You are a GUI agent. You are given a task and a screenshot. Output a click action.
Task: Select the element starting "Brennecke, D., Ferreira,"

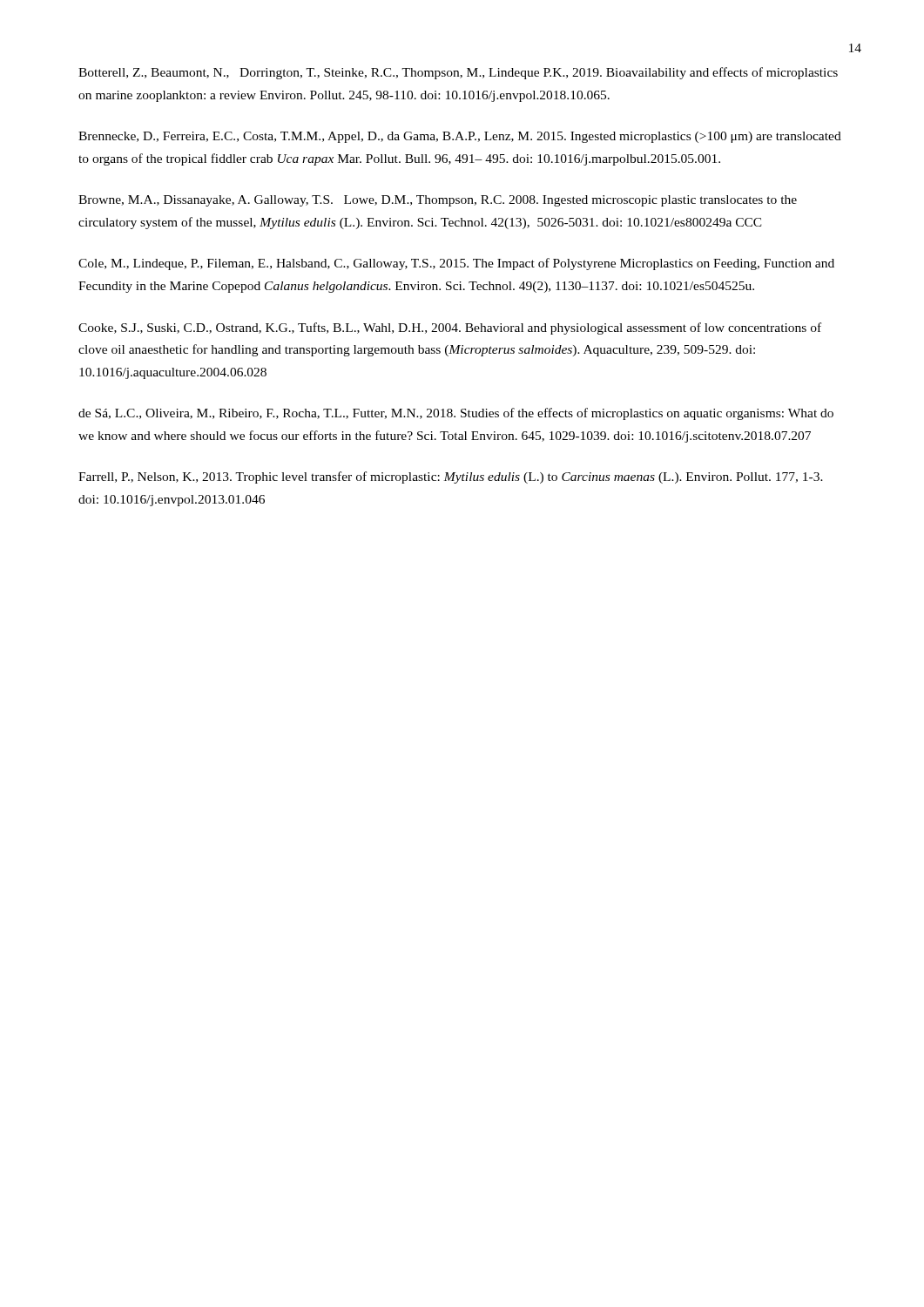[x=462, y=147]
